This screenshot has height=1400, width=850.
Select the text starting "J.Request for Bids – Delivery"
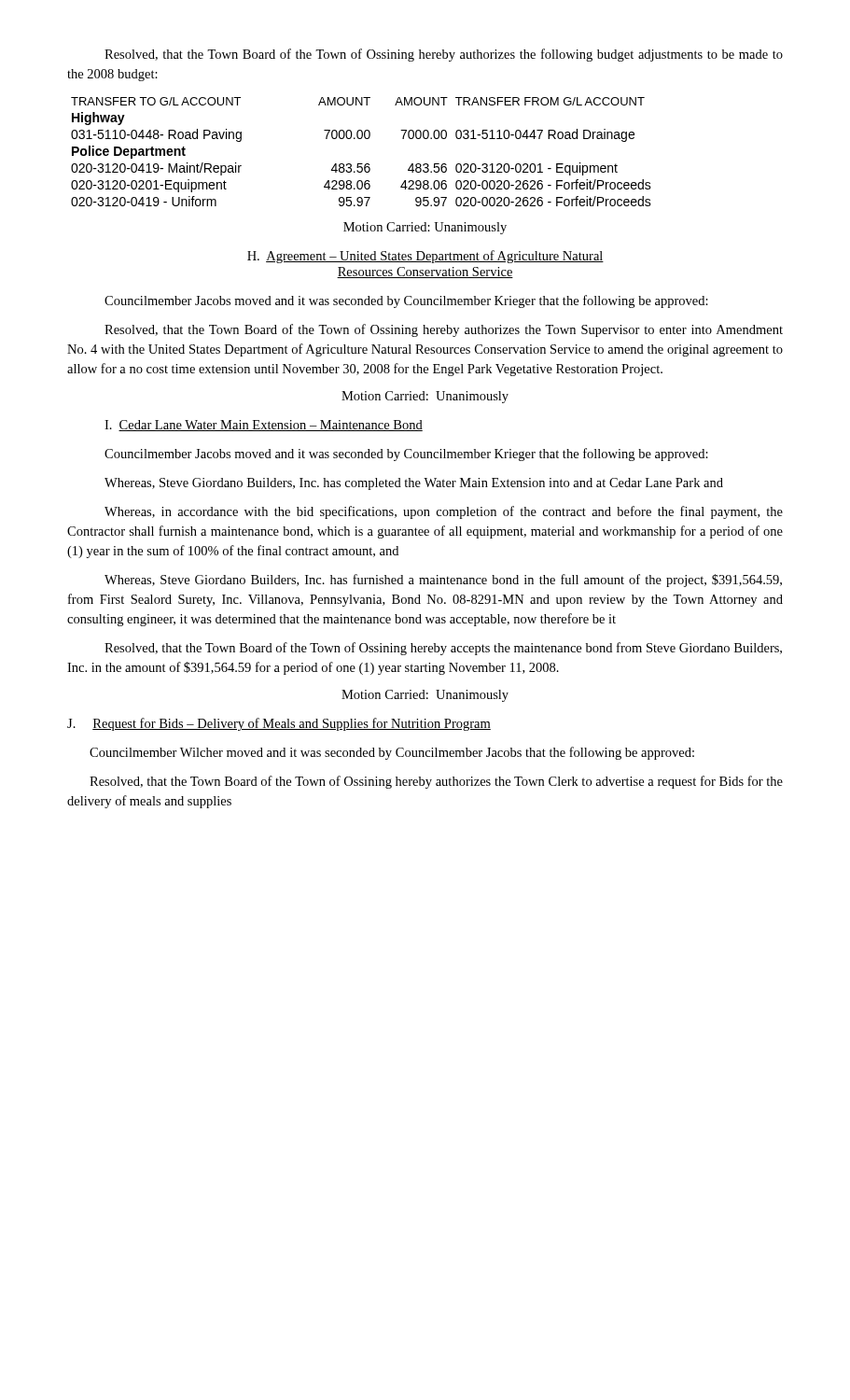pos(279,724)
